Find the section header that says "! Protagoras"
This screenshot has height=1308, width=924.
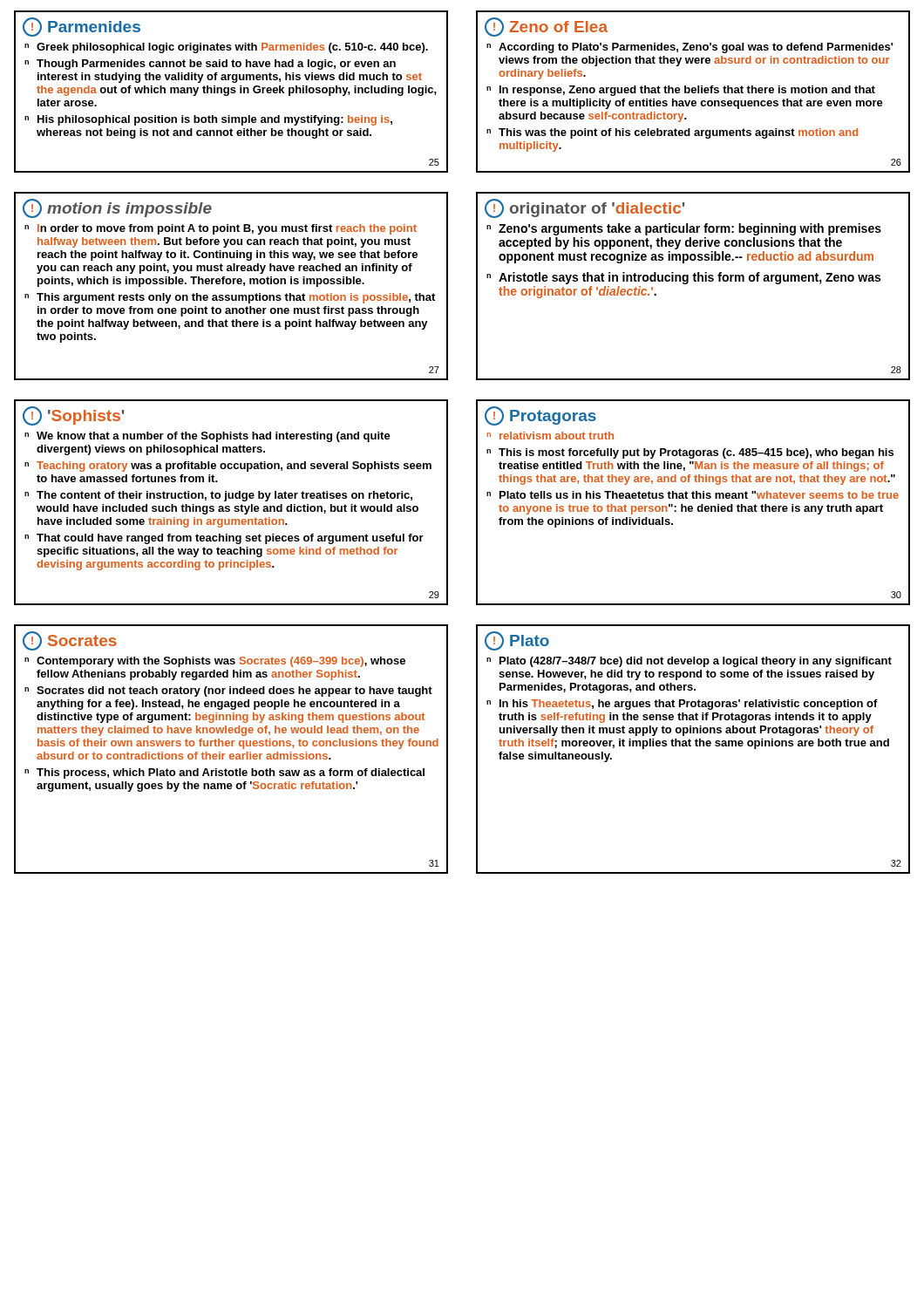(x=540, y=416)
